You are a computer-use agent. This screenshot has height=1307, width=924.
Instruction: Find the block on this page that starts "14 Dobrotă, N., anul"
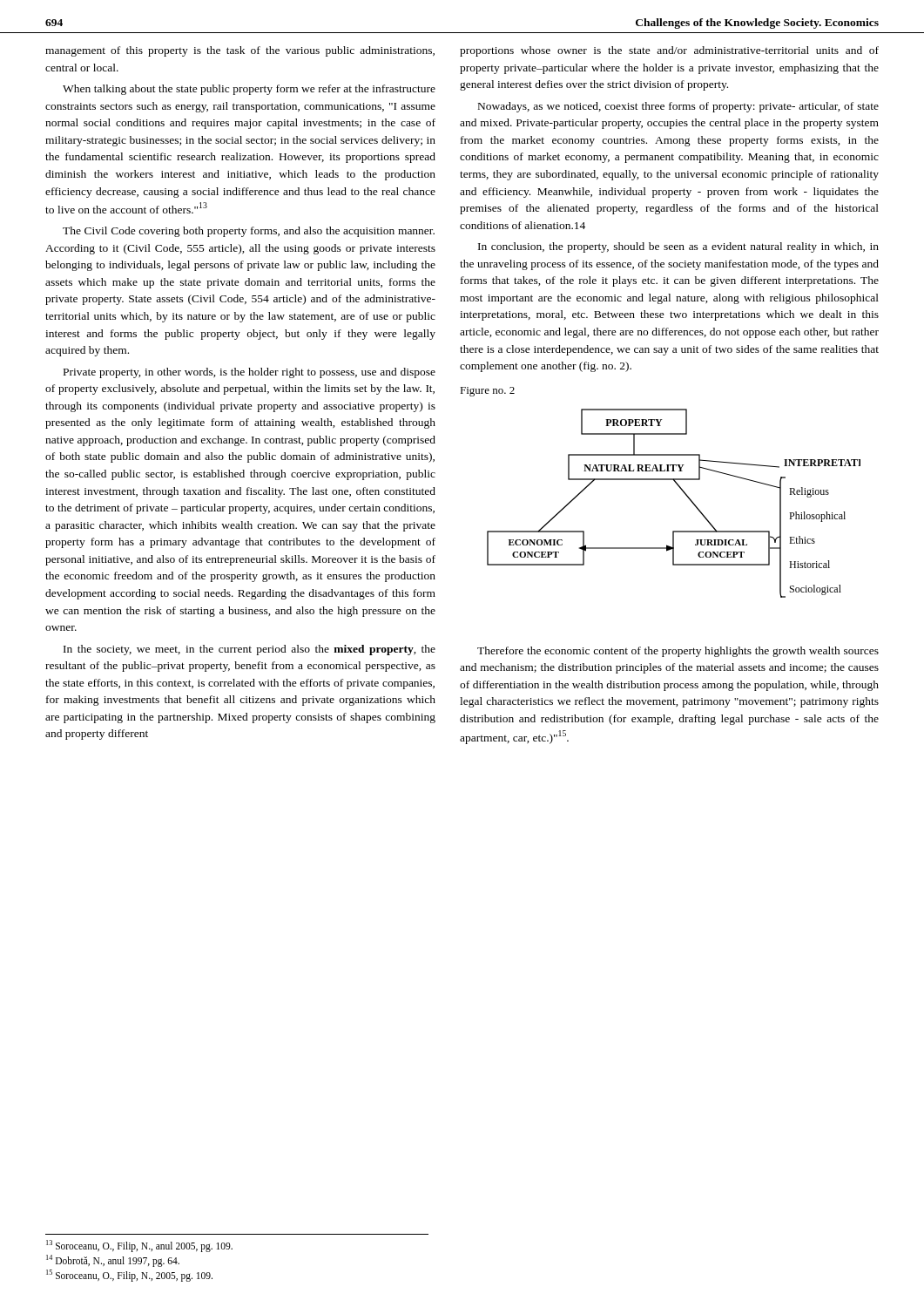coord(113,1260)
